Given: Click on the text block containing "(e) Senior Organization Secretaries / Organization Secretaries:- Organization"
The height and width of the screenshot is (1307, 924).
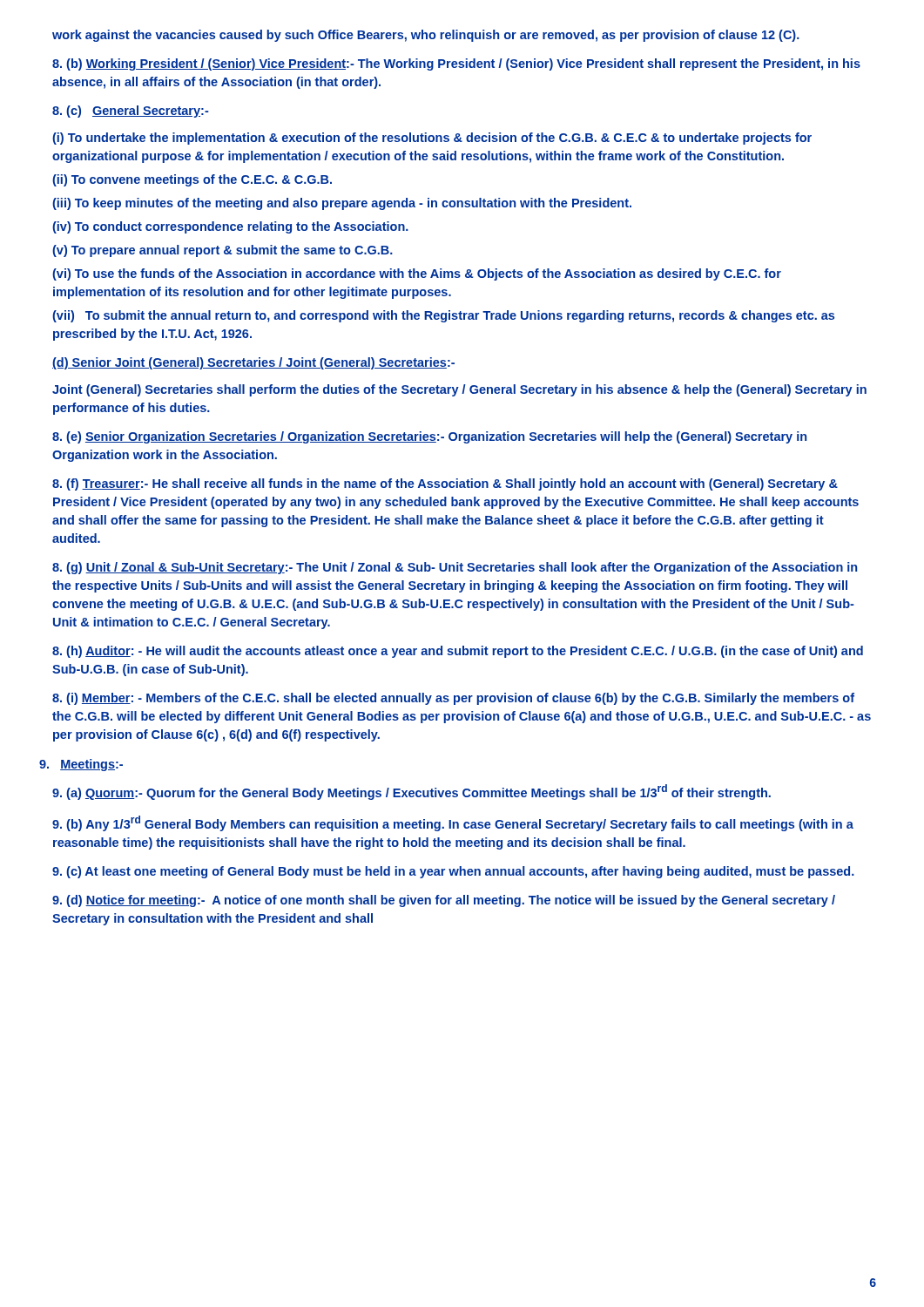Looking at the screenshot, I should 430,446.
